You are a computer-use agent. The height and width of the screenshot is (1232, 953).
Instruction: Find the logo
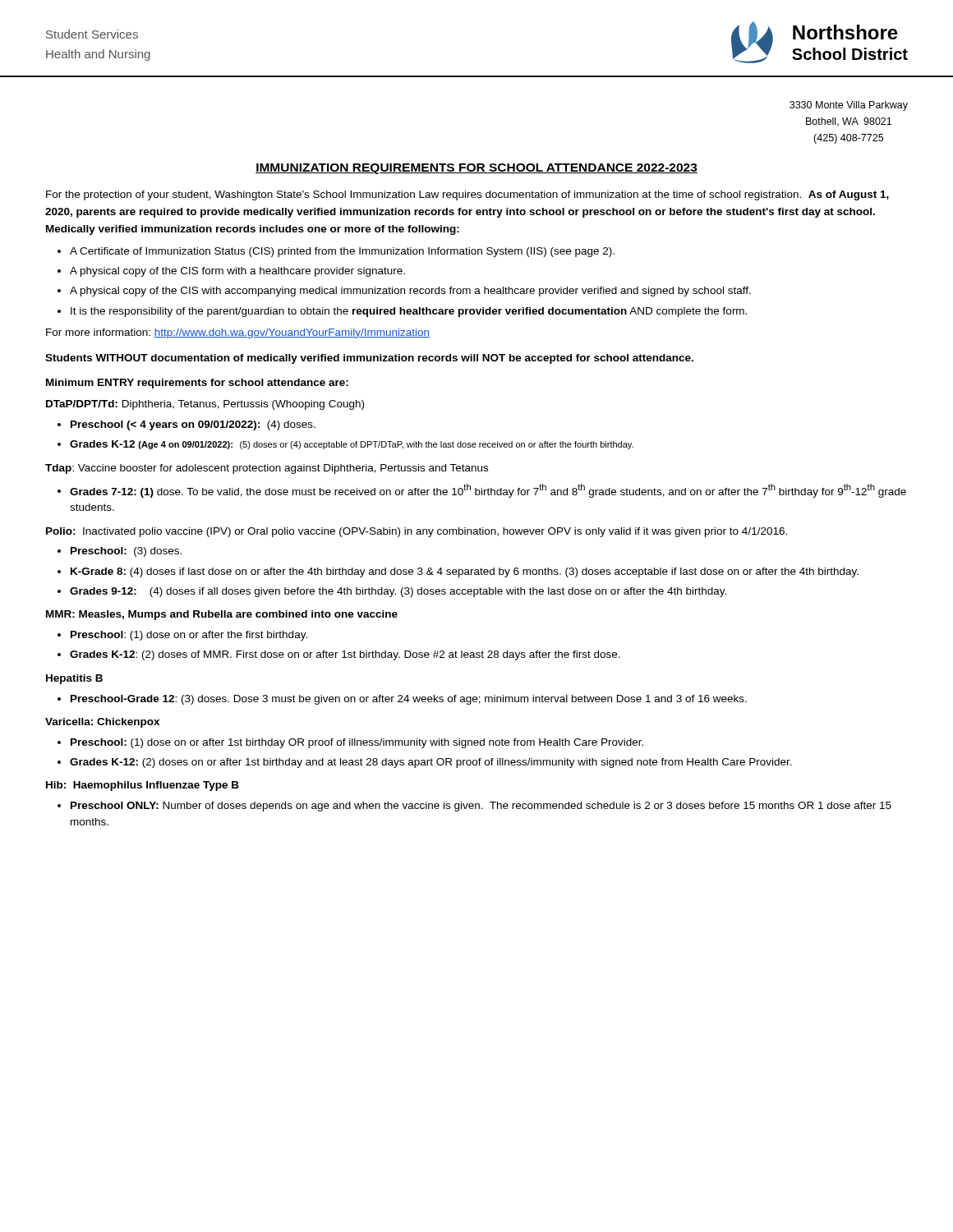click(x=816, y=43)
